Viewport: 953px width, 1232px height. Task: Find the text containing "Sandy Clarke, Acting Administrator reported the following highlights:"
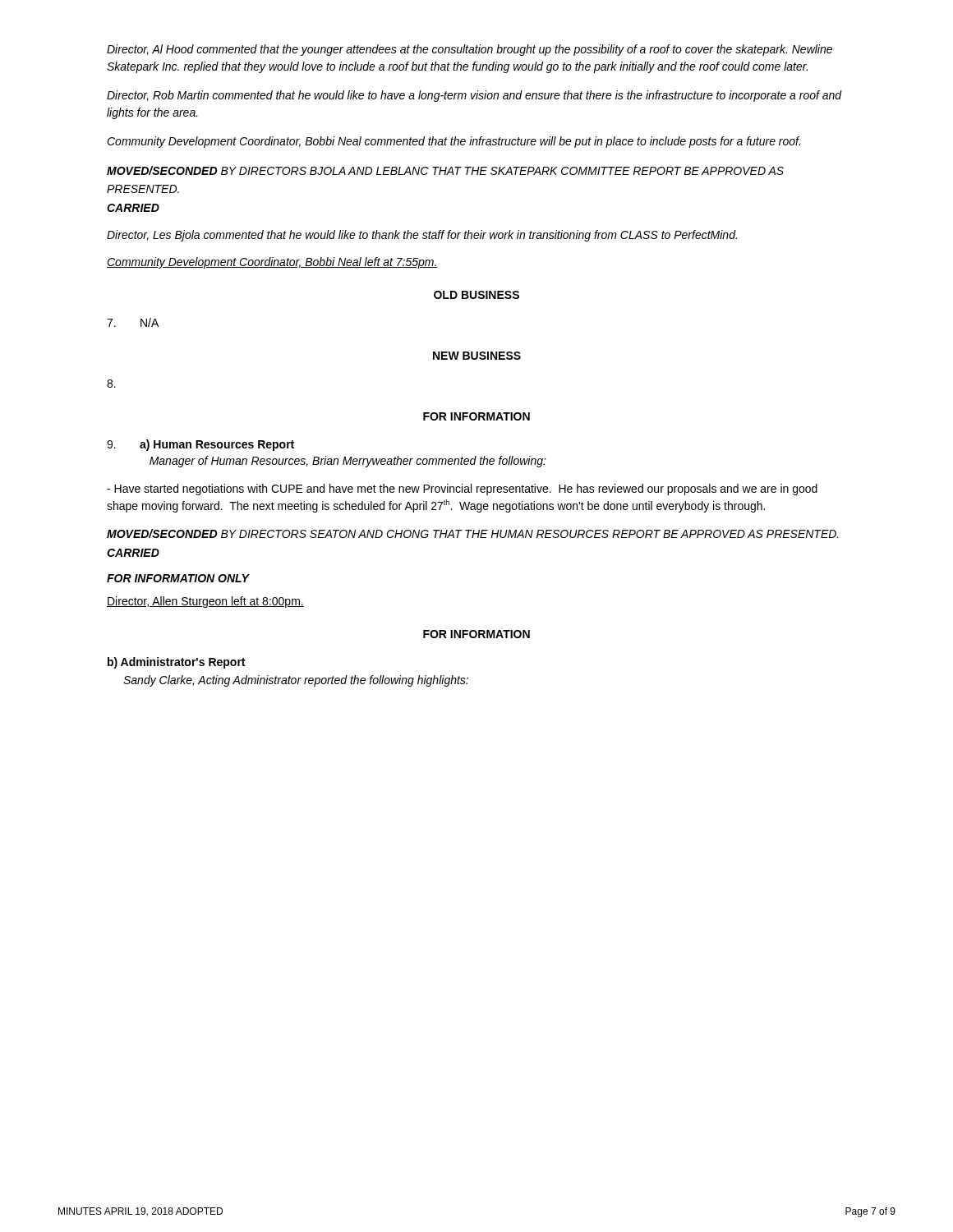point(296,680)
